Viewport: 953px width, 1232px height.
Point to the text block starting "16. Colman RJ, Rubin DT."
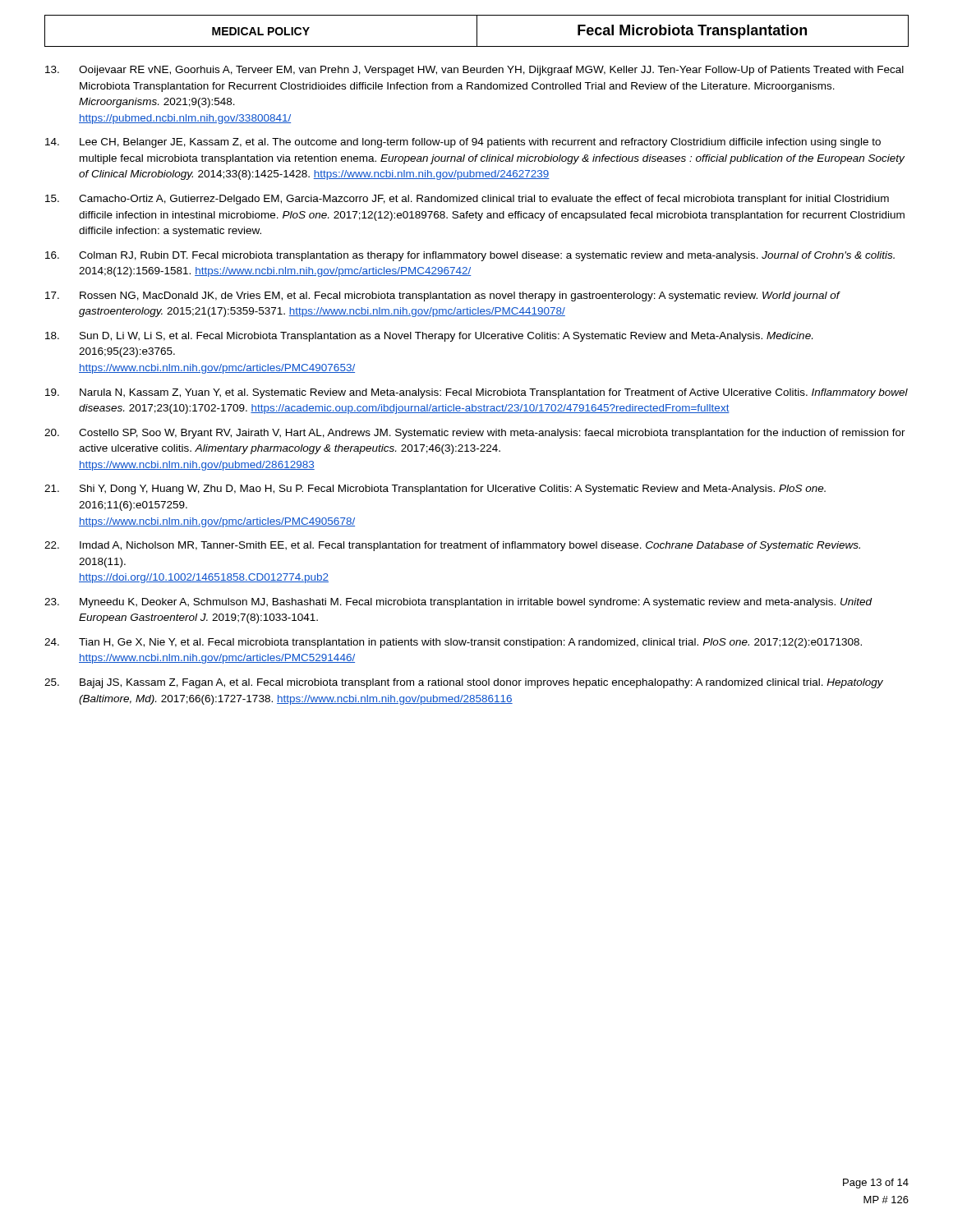(476, 263)
